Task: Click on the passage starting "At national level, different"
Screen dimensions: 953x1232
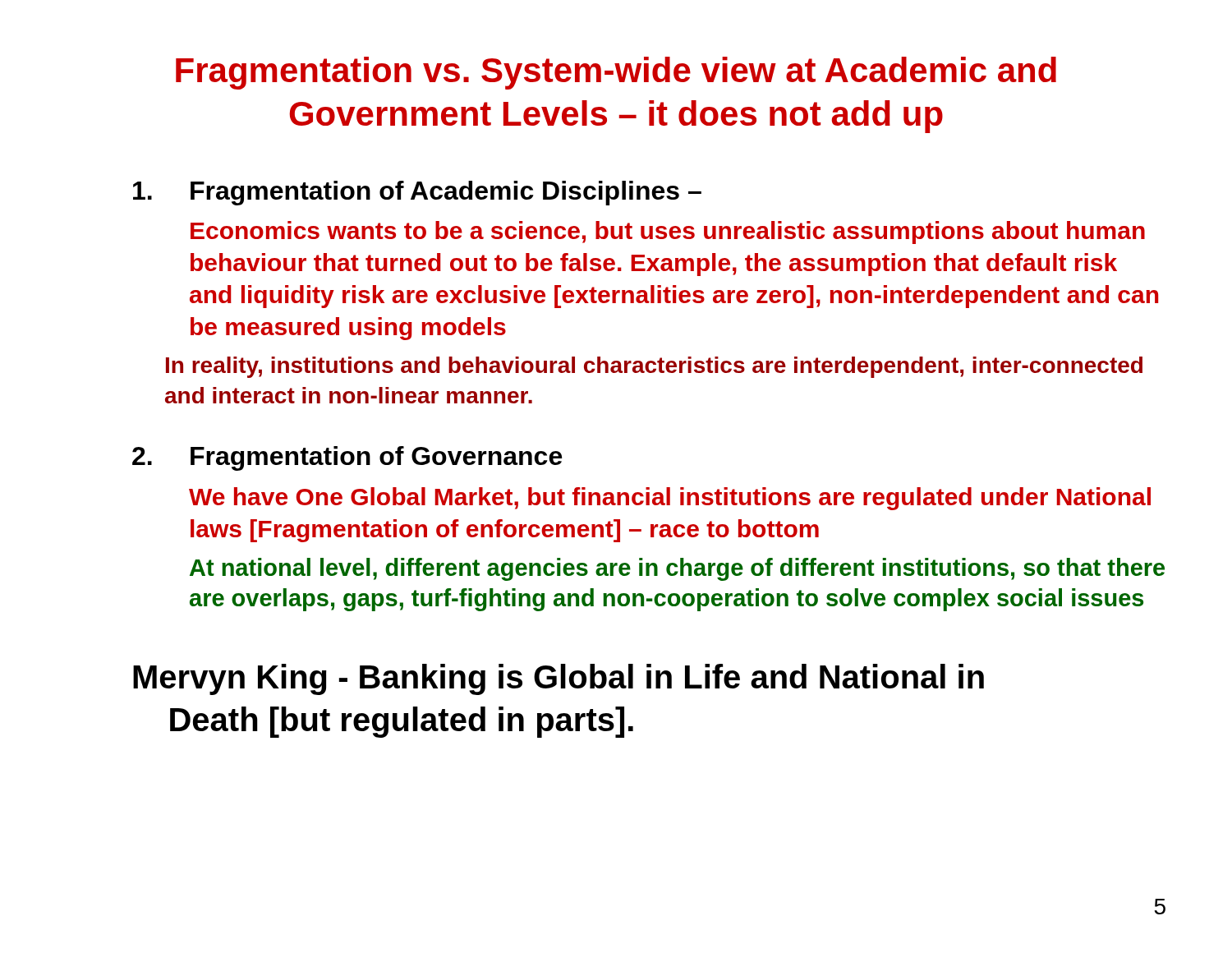Action: [x=677, y=583]
